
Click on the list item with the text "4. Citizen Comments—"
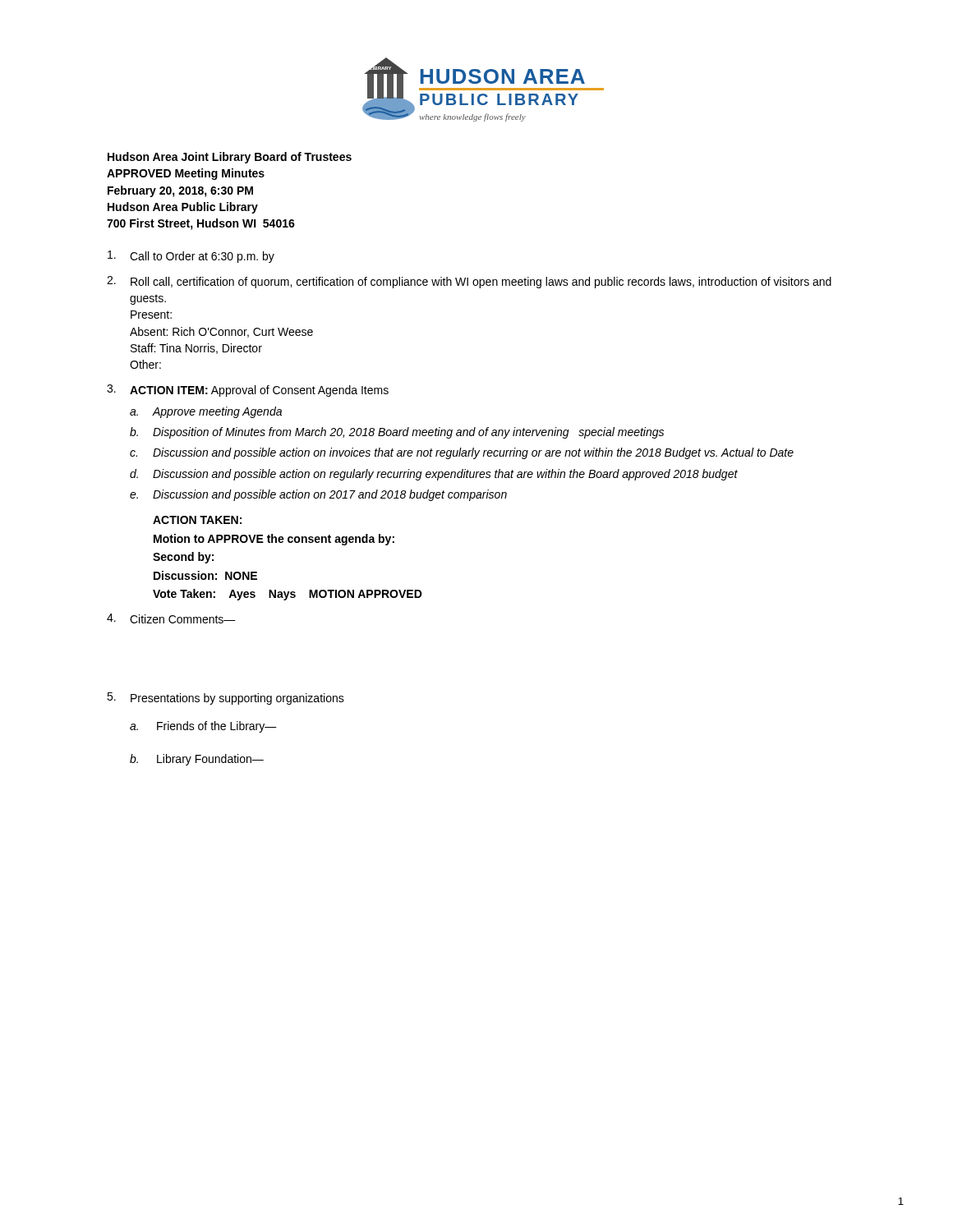(171, 618)
